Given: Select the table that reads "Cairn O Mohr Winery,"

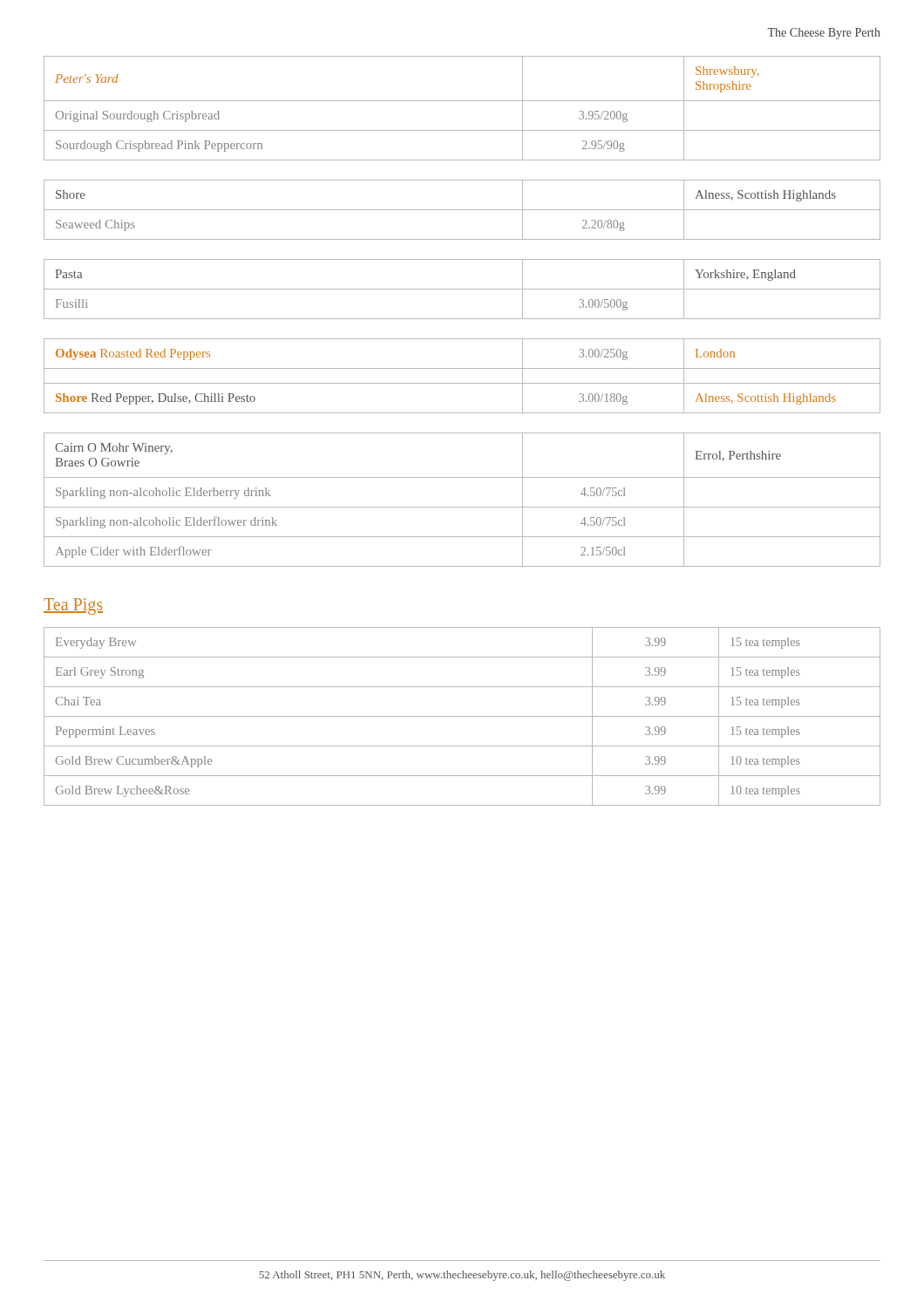Looking at the screenshot, I should pos(462,500).
